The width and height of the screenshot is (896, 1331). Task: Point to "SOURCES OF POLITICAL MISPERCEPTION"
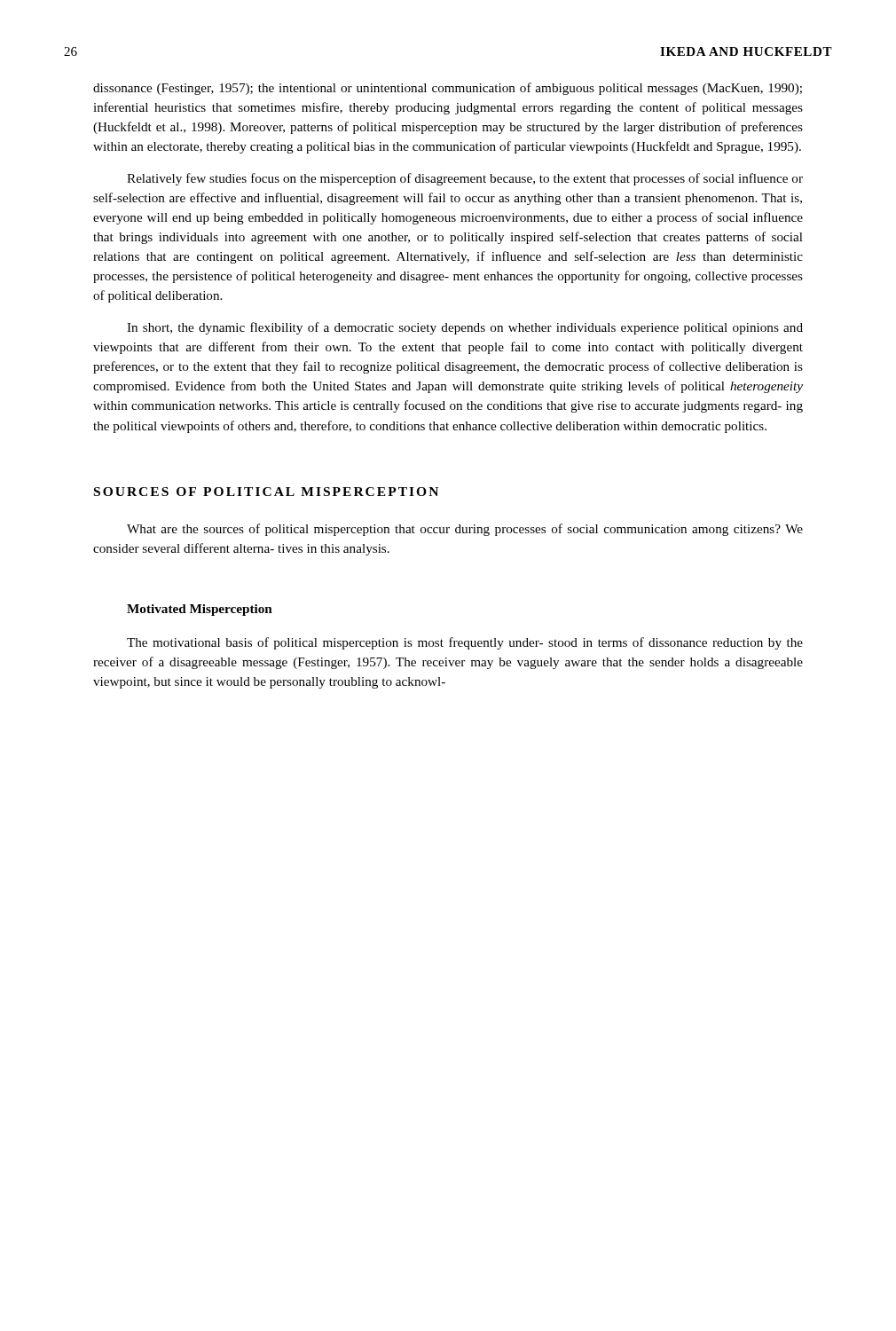point(267,491)
